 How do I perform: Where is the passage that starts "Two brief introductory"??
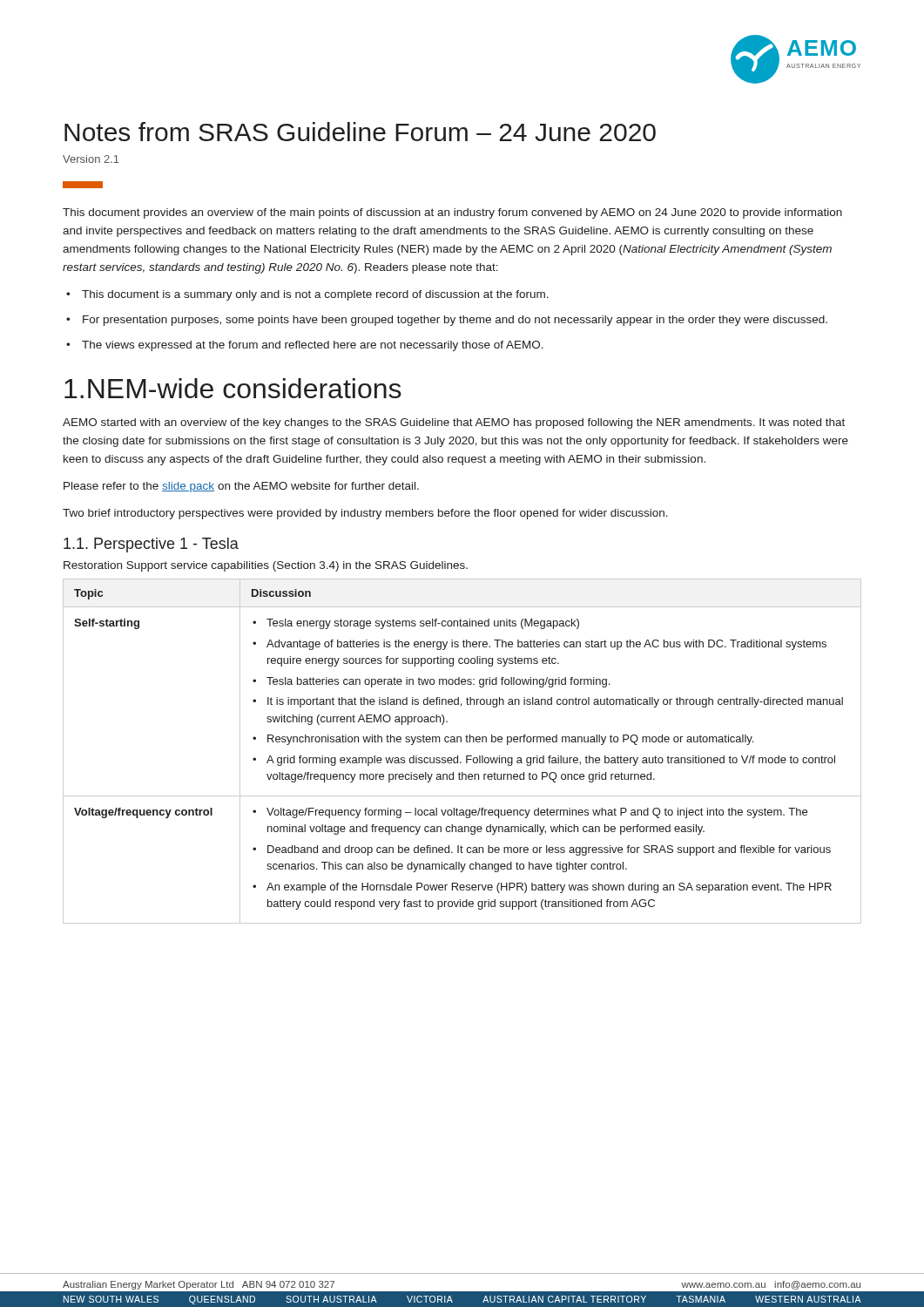pyautogui.click(x=366, y=513)
